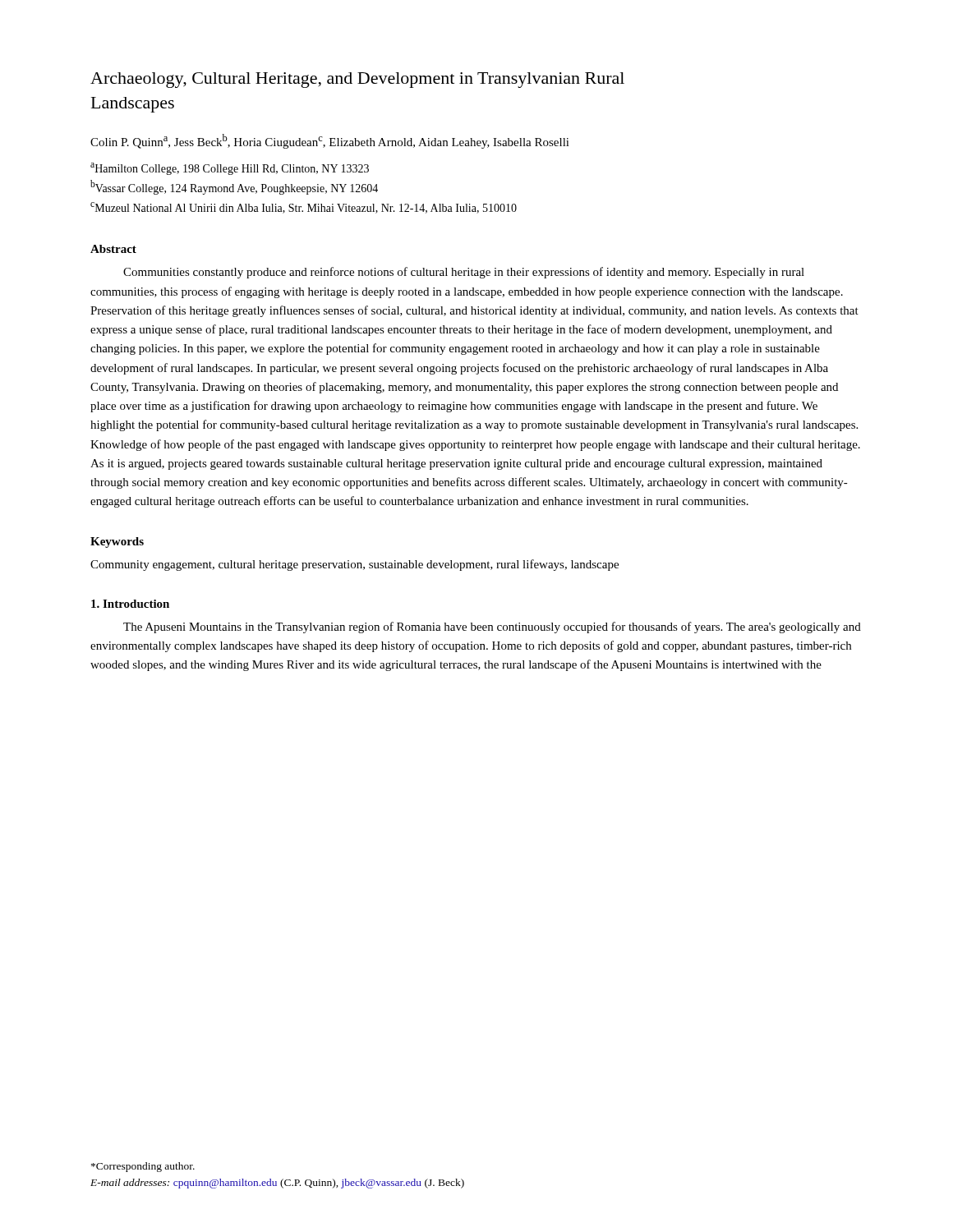Where does it say "1. Introduction"?
The width and height of the screenshot is (953, 1232).
tap(130, 604)
